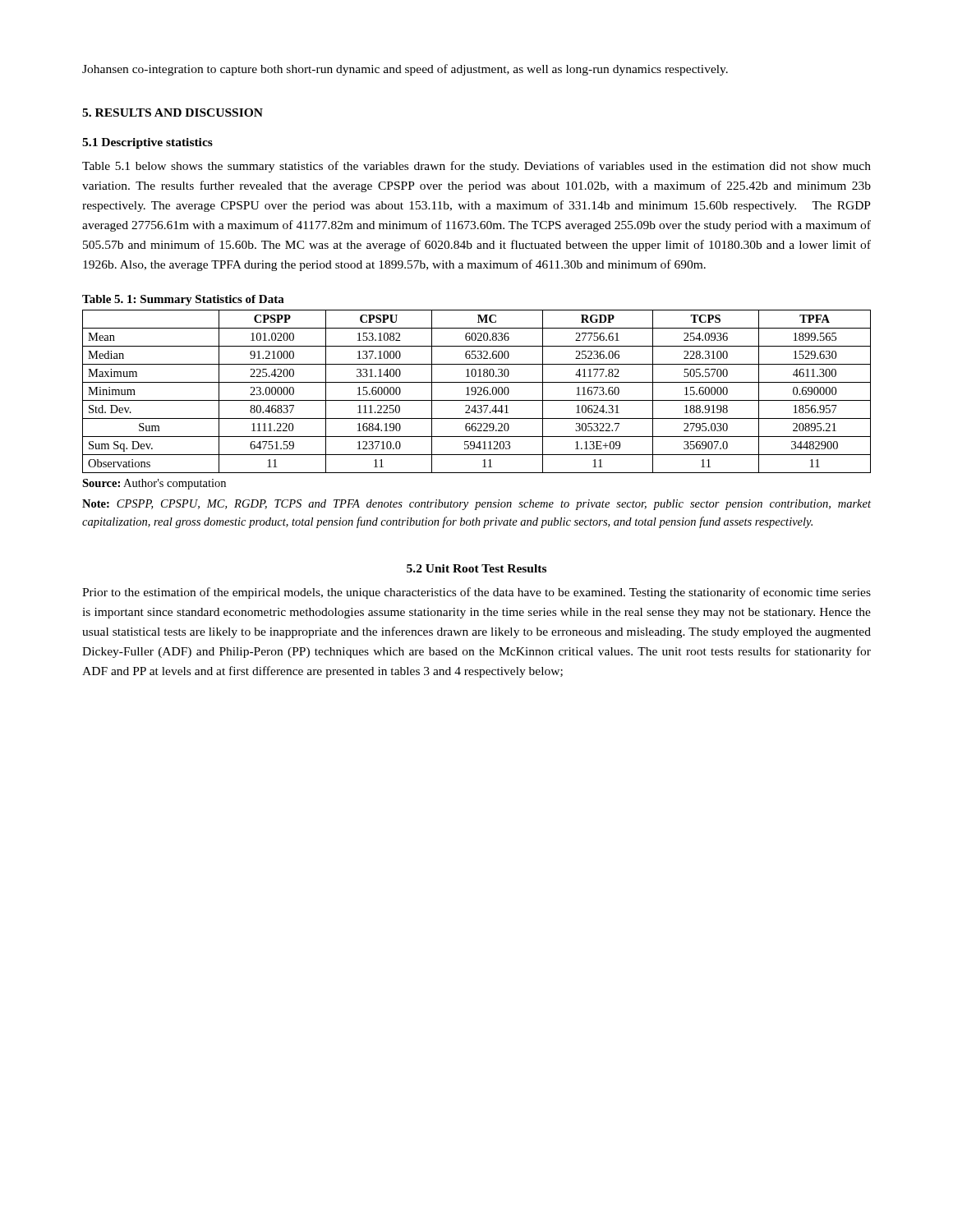The height and width of the screenshot is (1232, 953).
Task: Point to "Source: Author's computation"
Action: (154, 483)
